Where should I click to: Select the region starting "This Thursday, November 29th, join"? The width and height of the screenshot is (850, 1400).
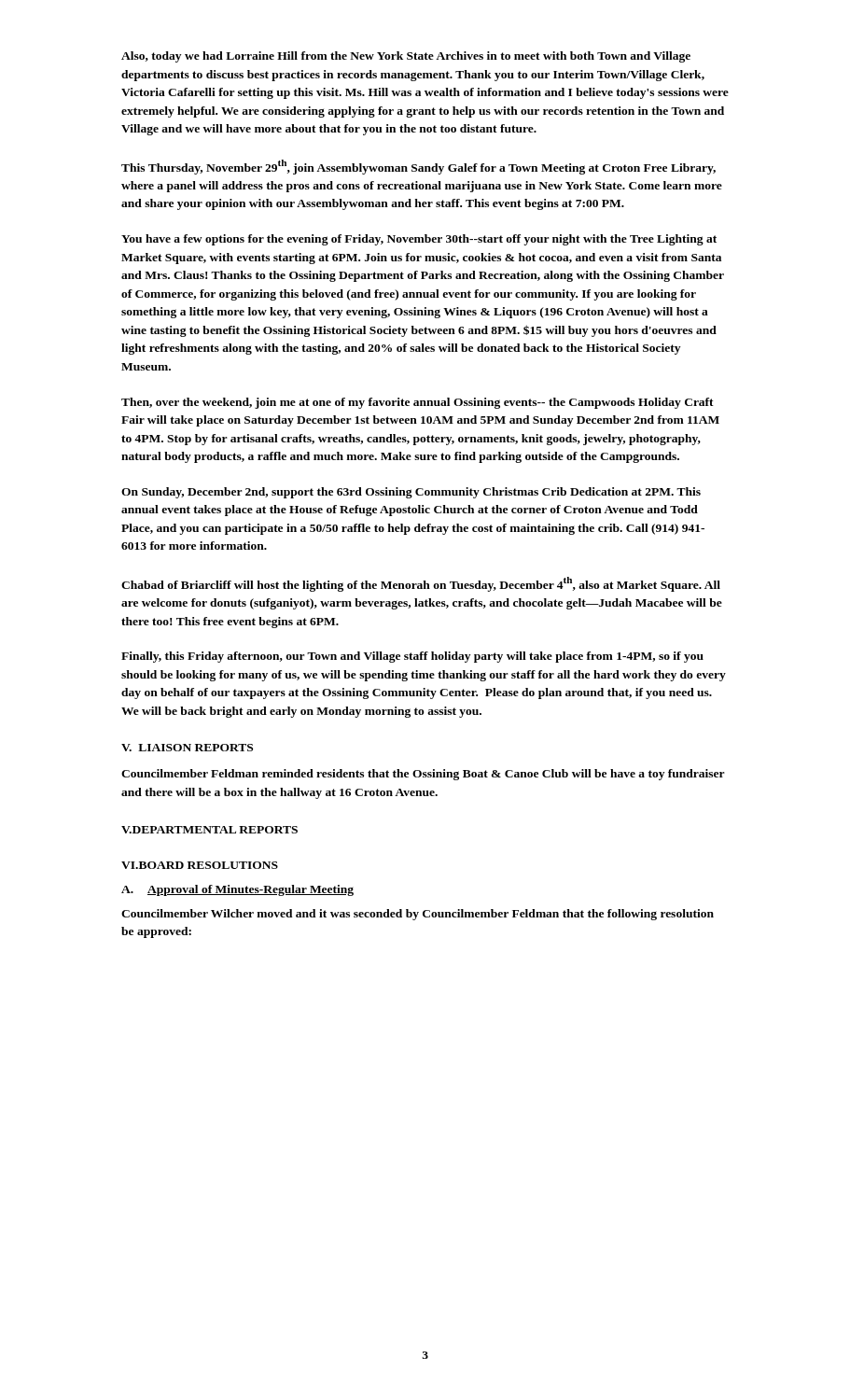422,184
